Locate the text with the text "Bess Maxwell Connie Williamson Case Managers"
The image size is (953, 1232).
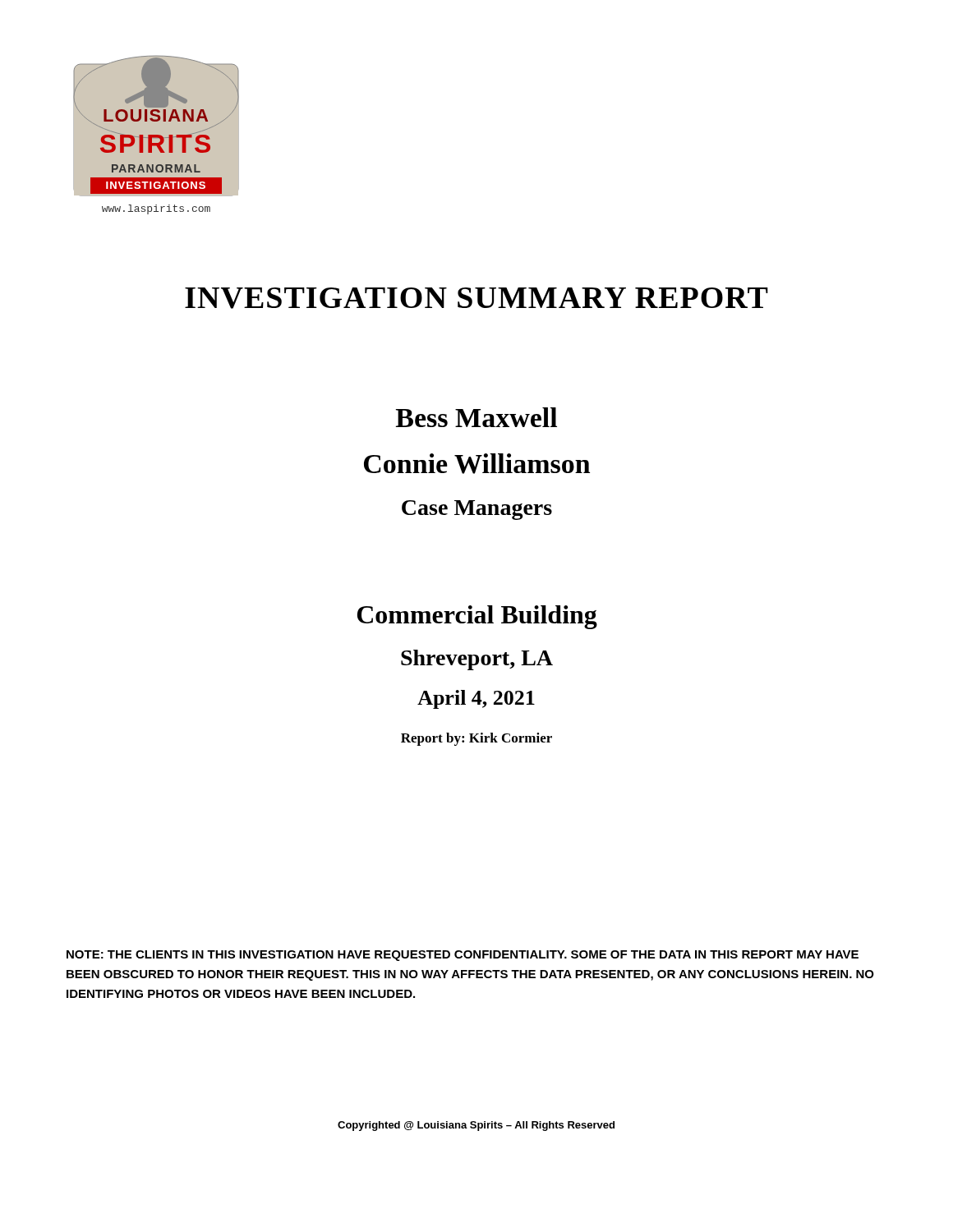[476, 462]
